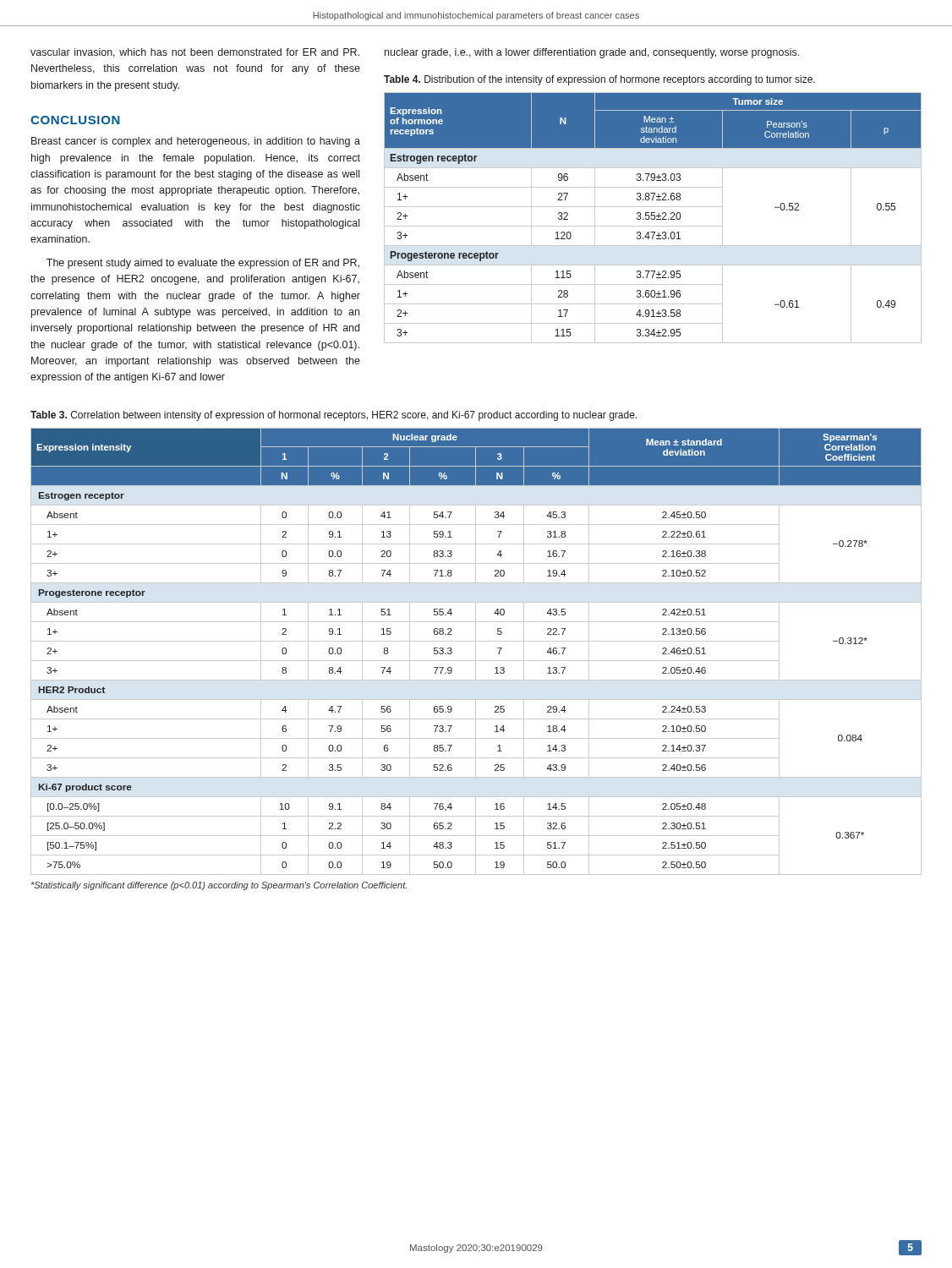Select the block starting "vascular invasion, which"

[x=195, y=69]
